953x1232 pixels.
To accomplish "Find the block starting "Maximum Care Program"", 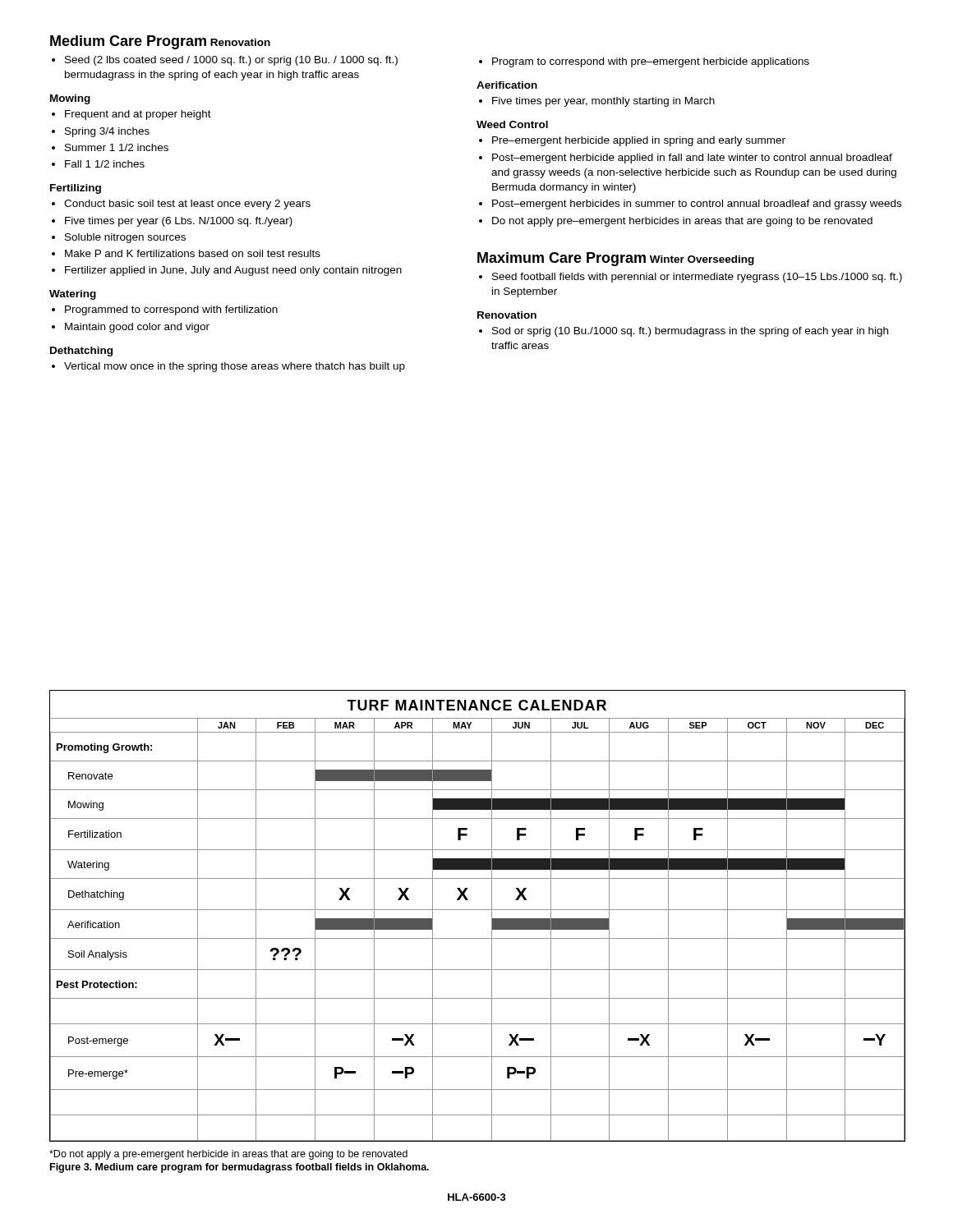I will (562, 258).
